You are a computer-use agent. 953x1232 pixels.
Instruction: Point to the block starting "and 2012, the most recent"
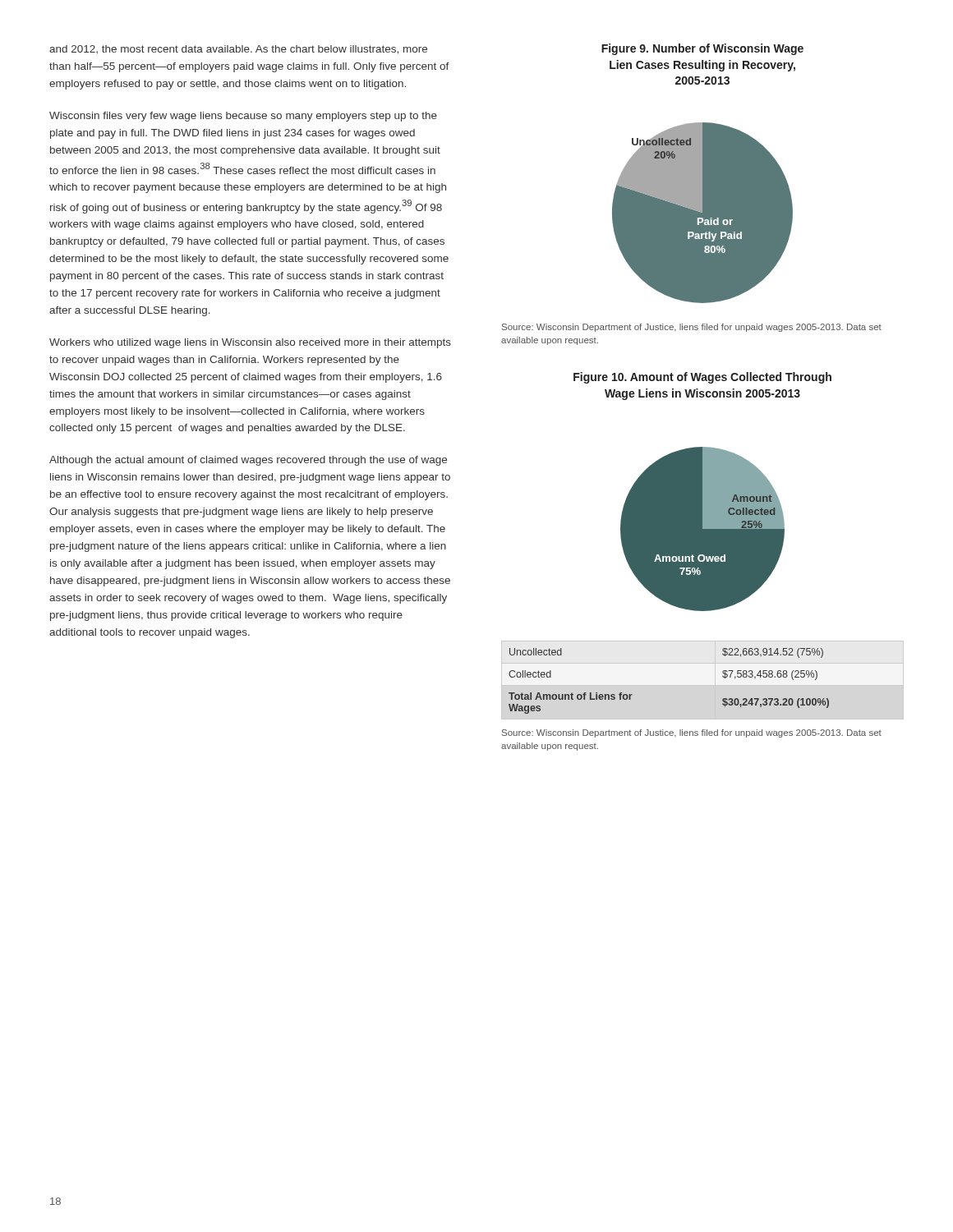(x=249, y=66)
